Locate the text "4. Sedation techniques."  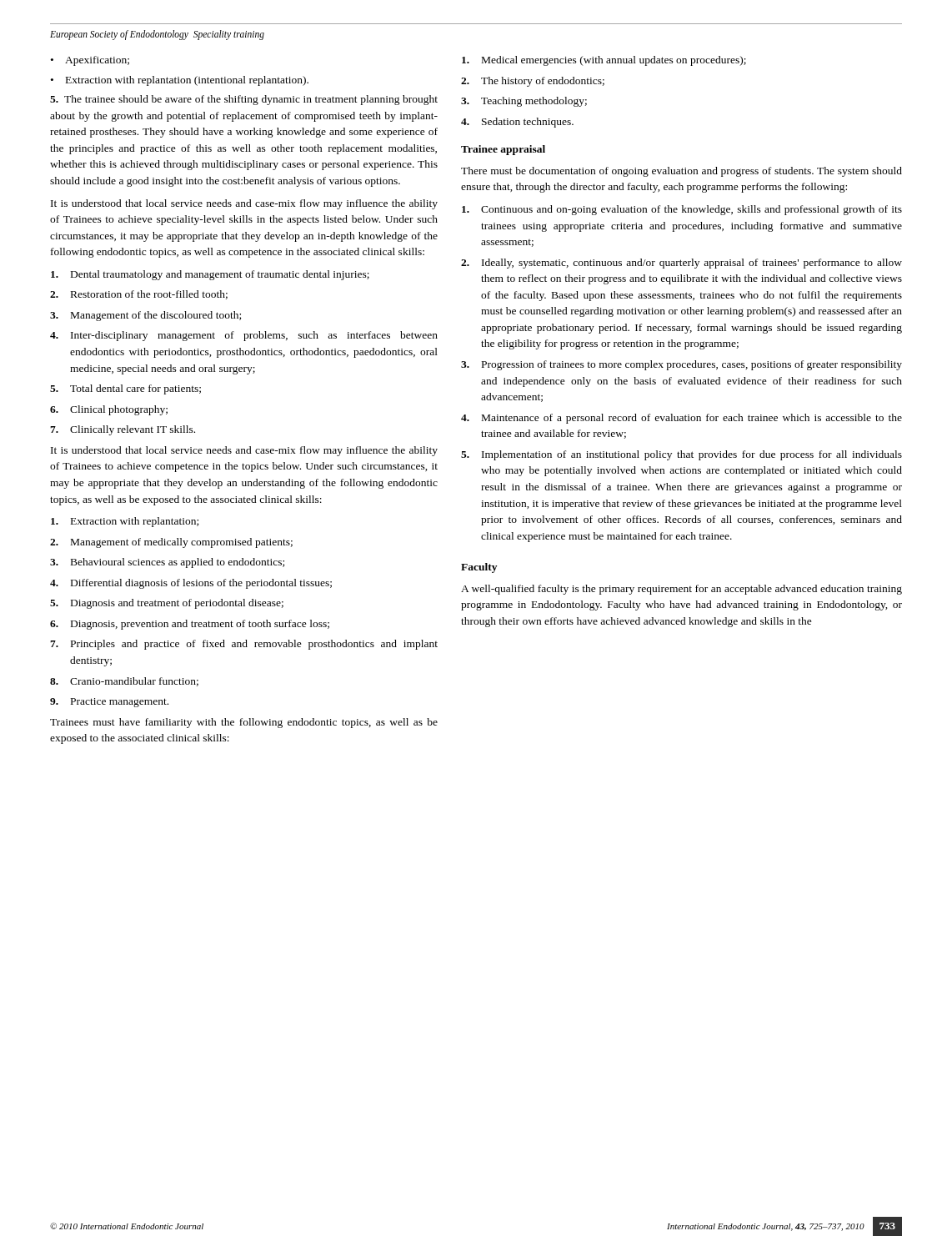[x=517, y=123]
